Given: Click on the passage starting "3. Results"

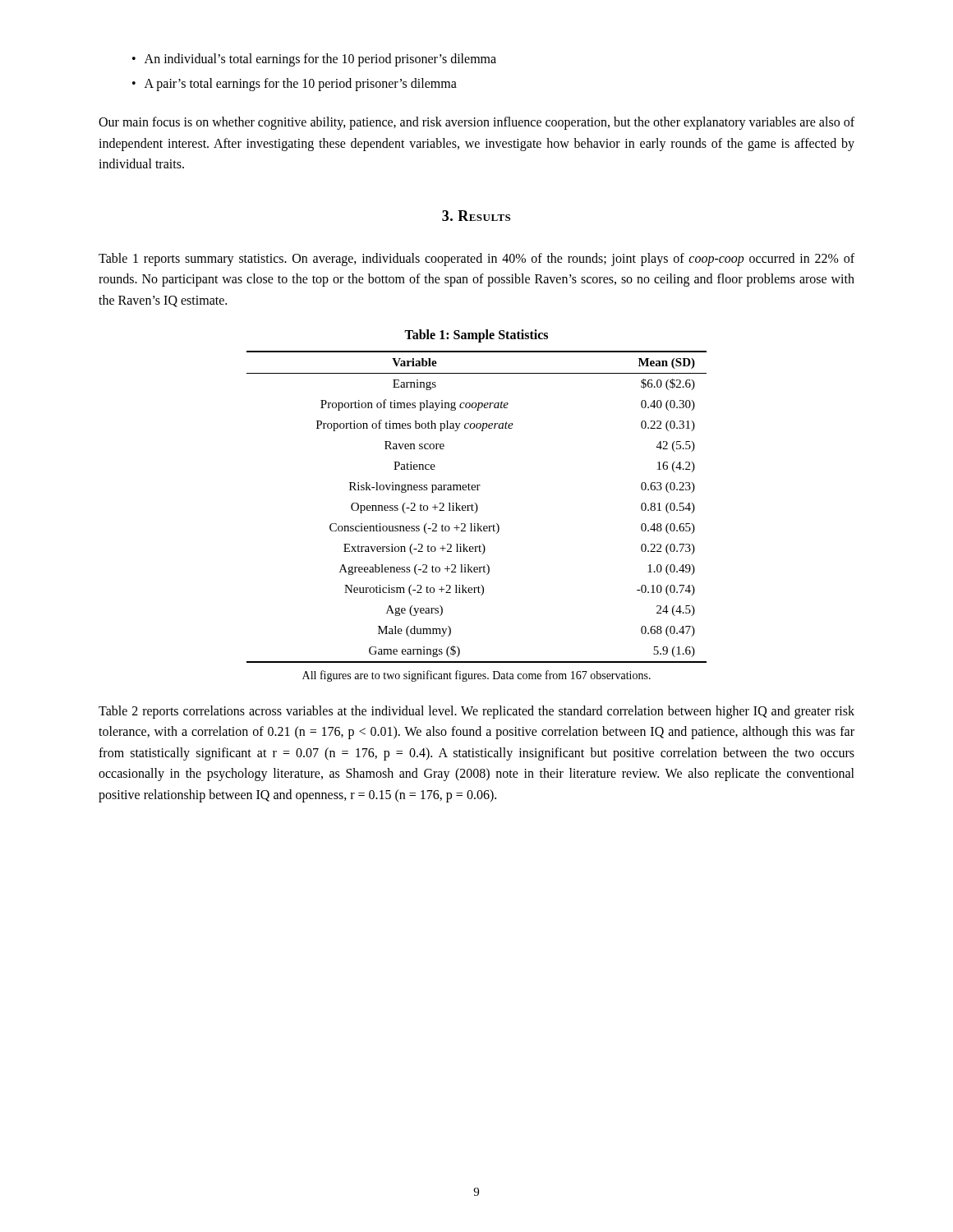Looking at the screenshot, I should coord(476,216).
